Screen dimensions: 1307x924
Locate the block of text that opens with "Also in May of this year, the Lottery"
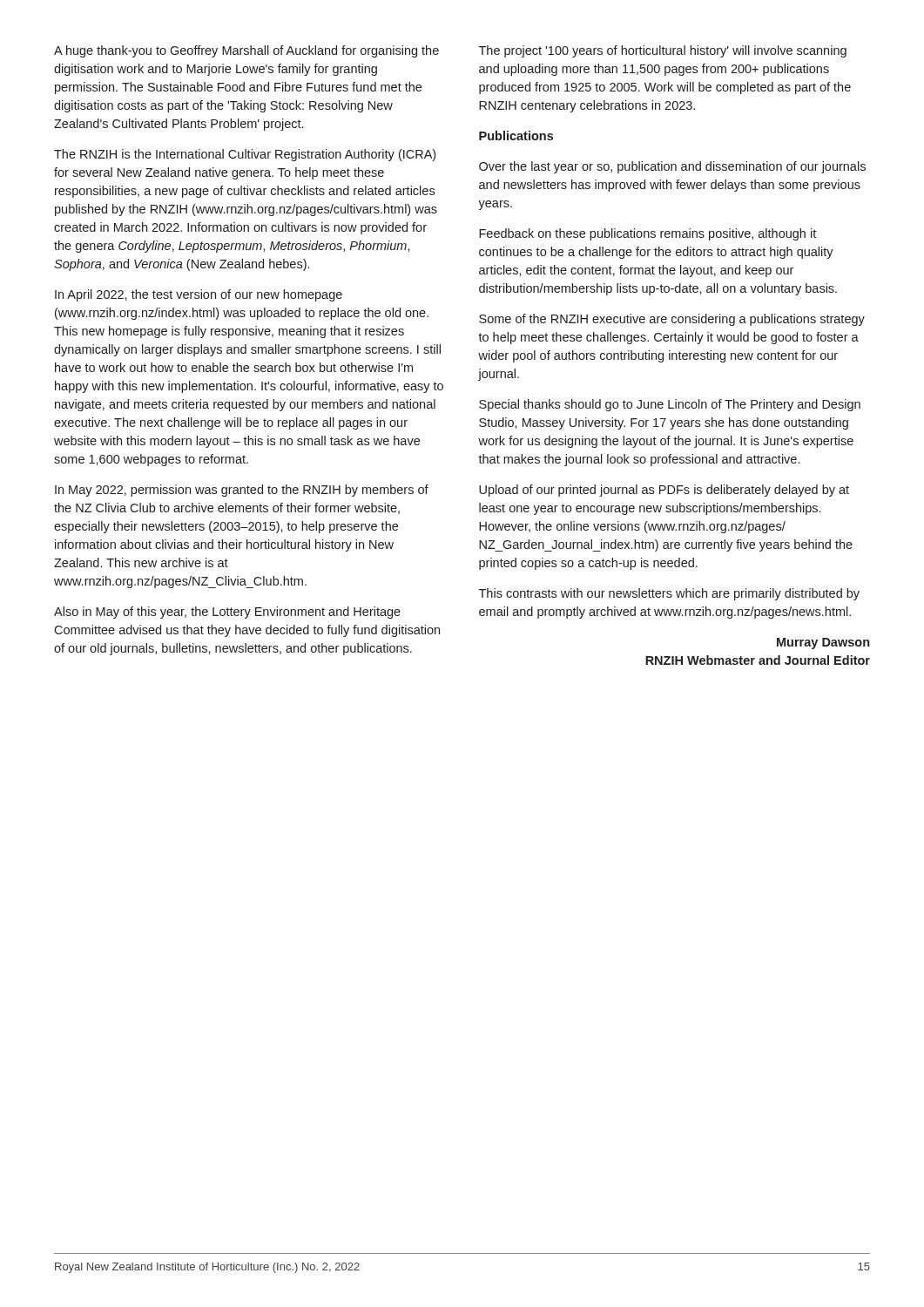250,631
